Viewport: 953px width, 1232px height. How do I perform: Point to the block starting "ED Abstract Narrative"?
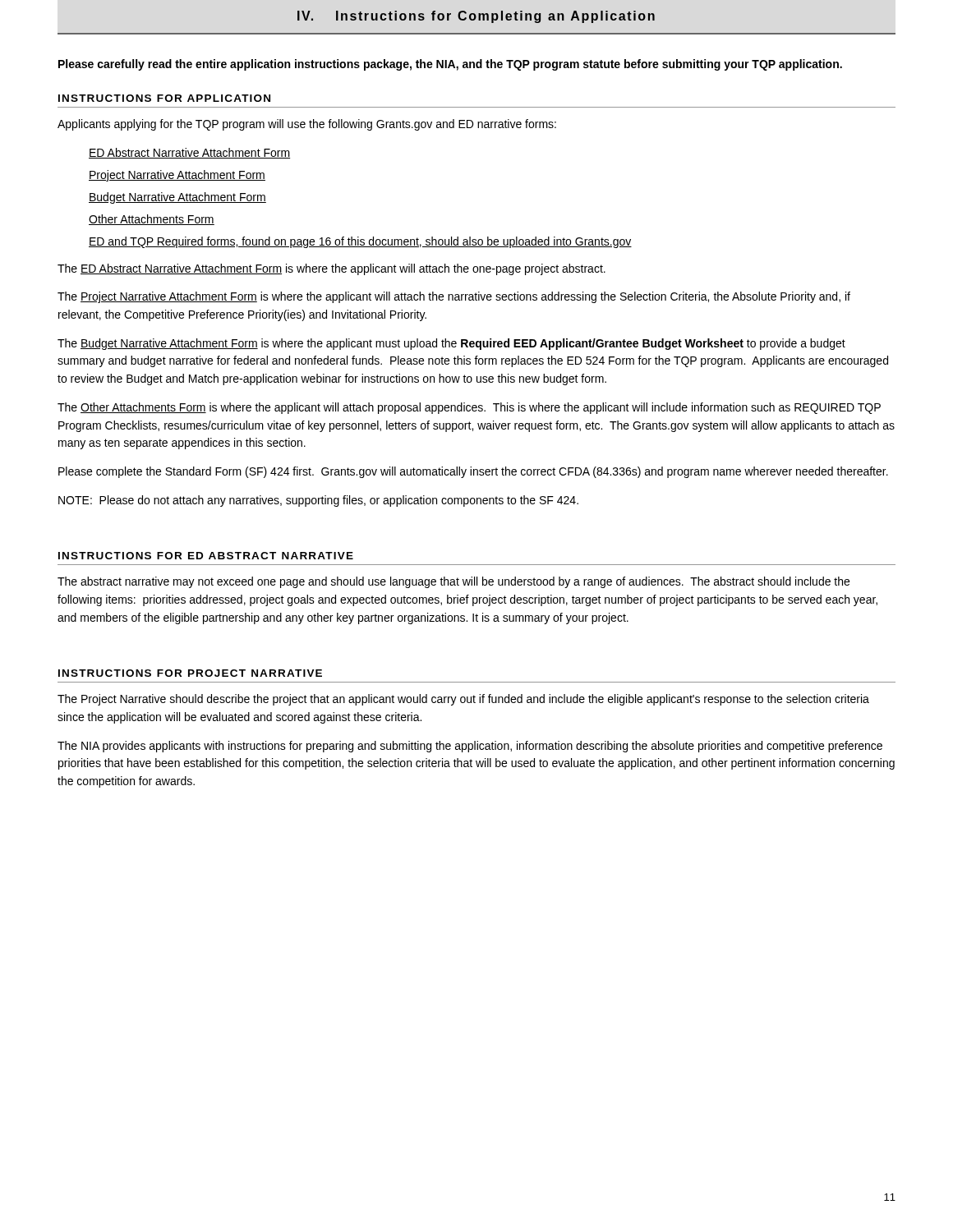(189, 153)
